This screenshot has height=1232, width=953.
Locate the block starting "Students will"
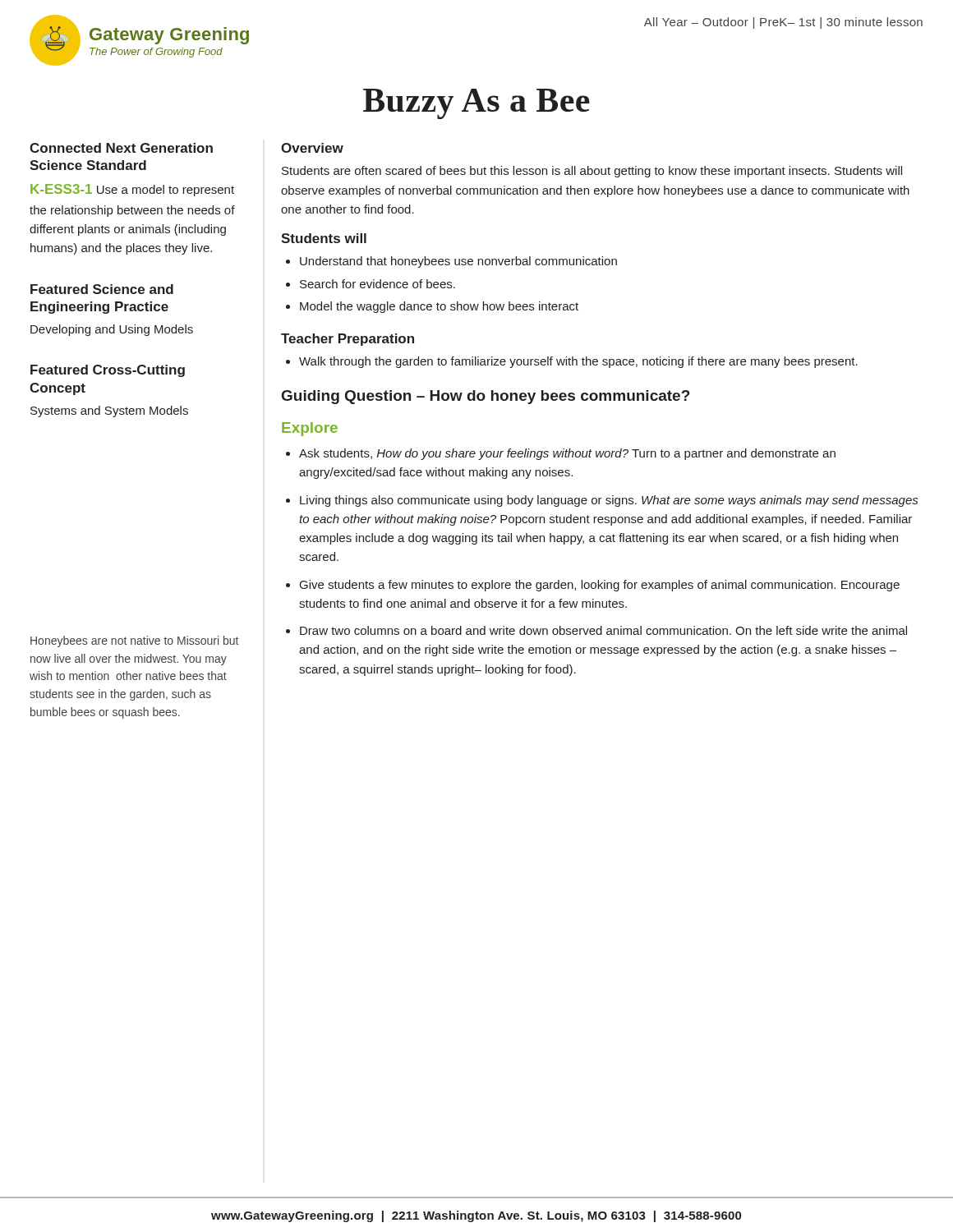click(x=324, y=239)
